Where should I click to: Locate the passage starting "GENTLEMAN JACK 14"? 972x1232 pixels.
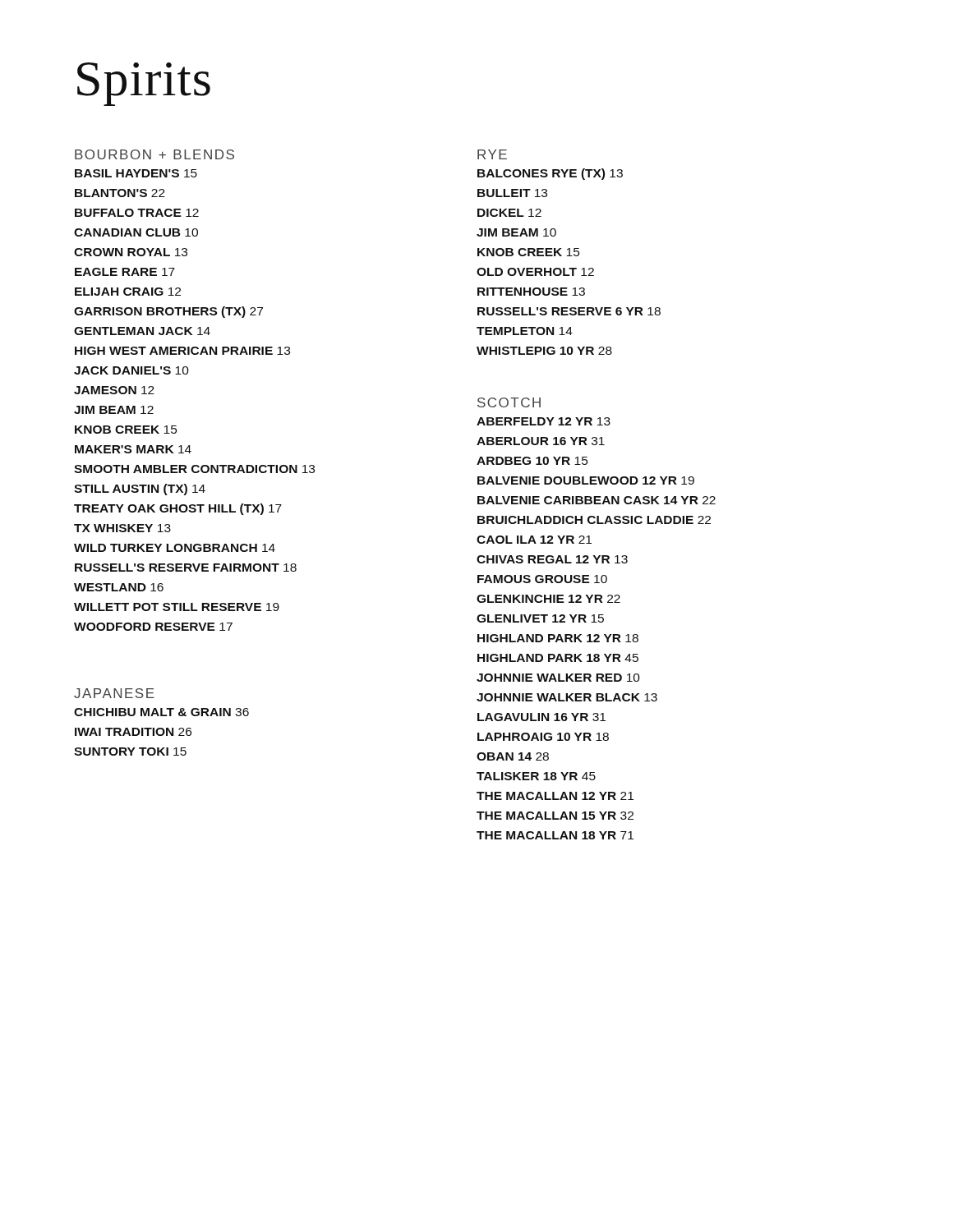click(x=142, y=331)
